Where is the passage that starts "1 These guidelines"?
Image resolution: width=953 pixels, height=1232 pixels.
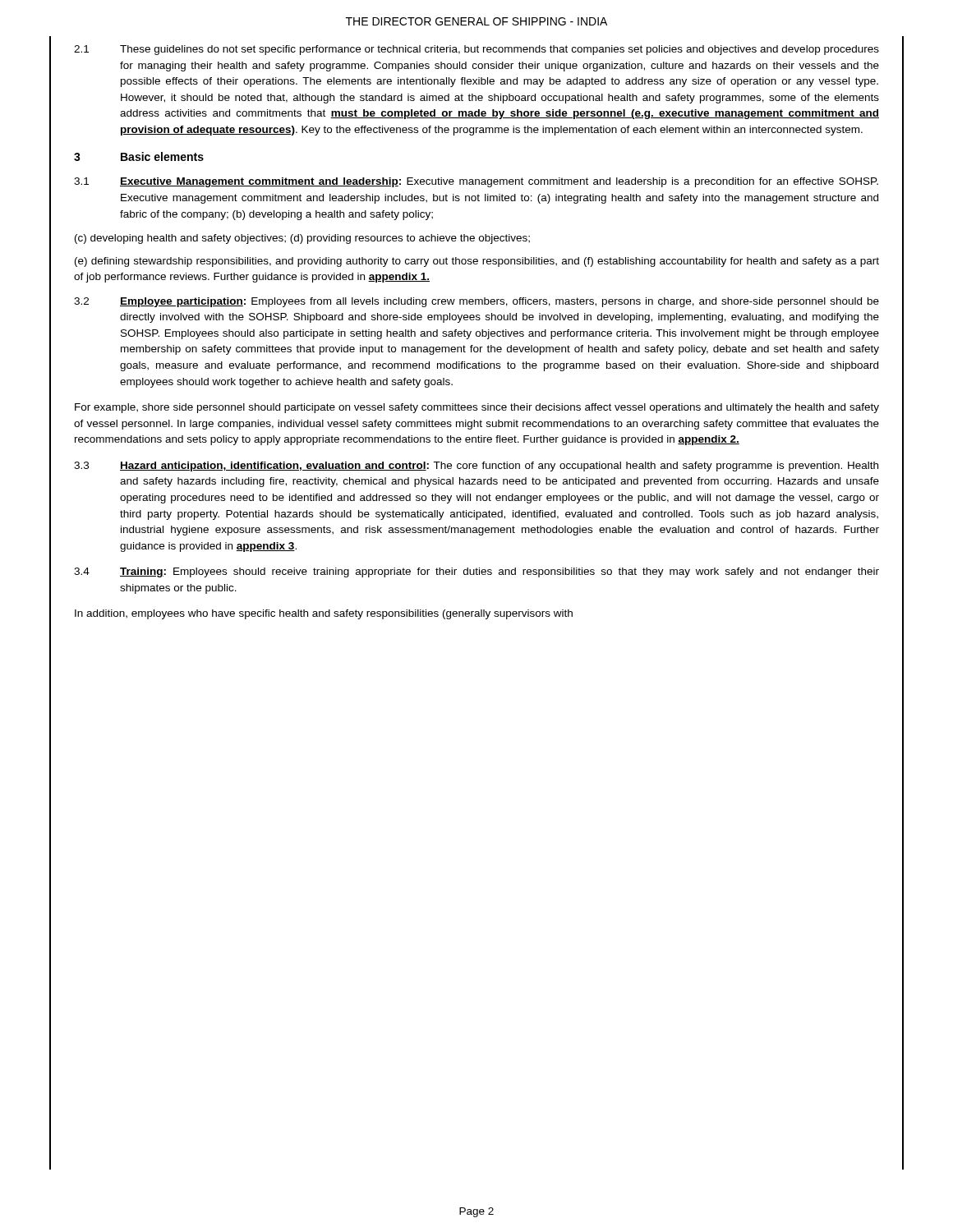(x=476, y=89)
